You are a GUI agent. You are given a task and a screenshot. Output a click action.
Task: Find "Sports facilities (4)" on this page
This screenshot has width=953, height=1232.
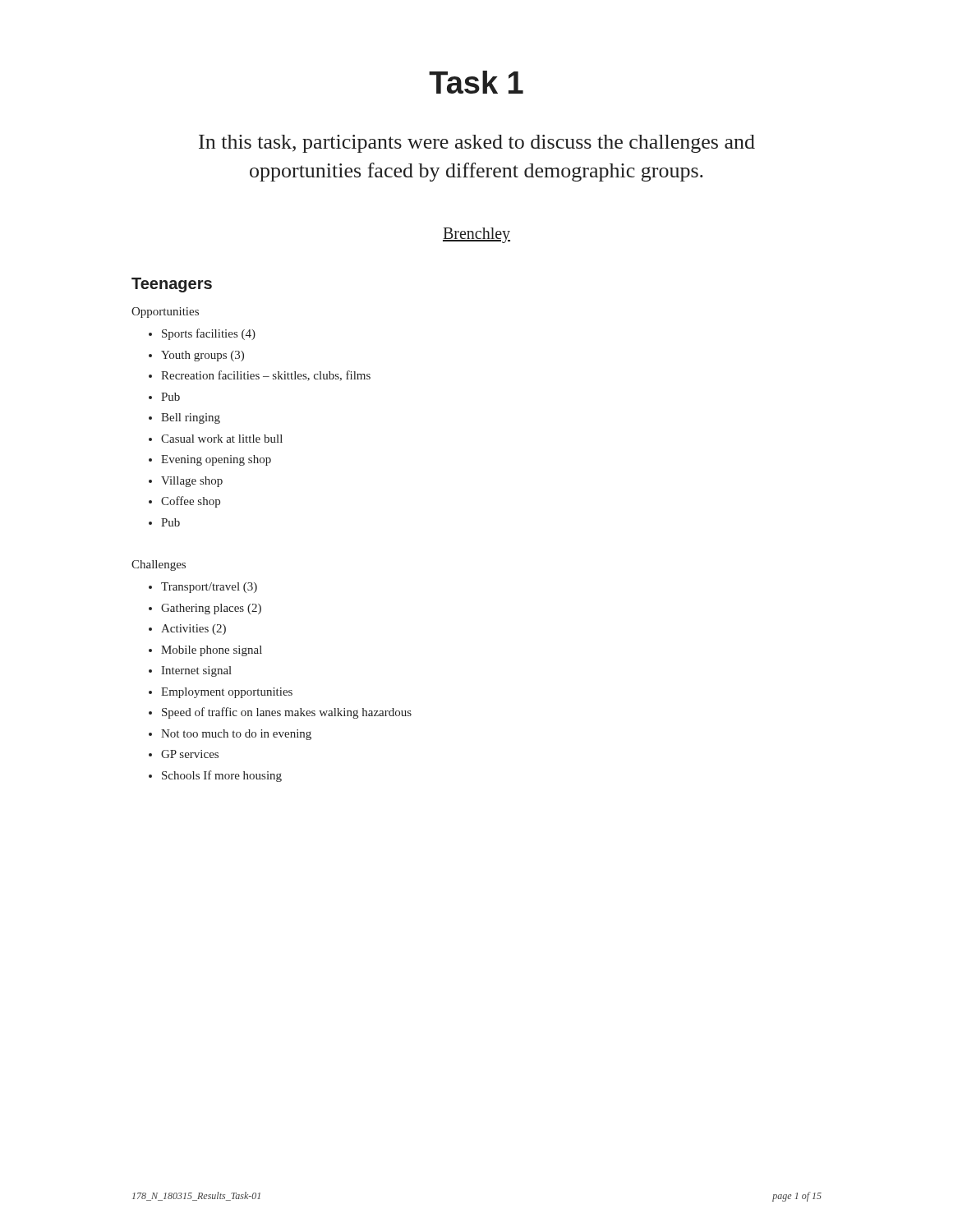(x=208, y=334)
